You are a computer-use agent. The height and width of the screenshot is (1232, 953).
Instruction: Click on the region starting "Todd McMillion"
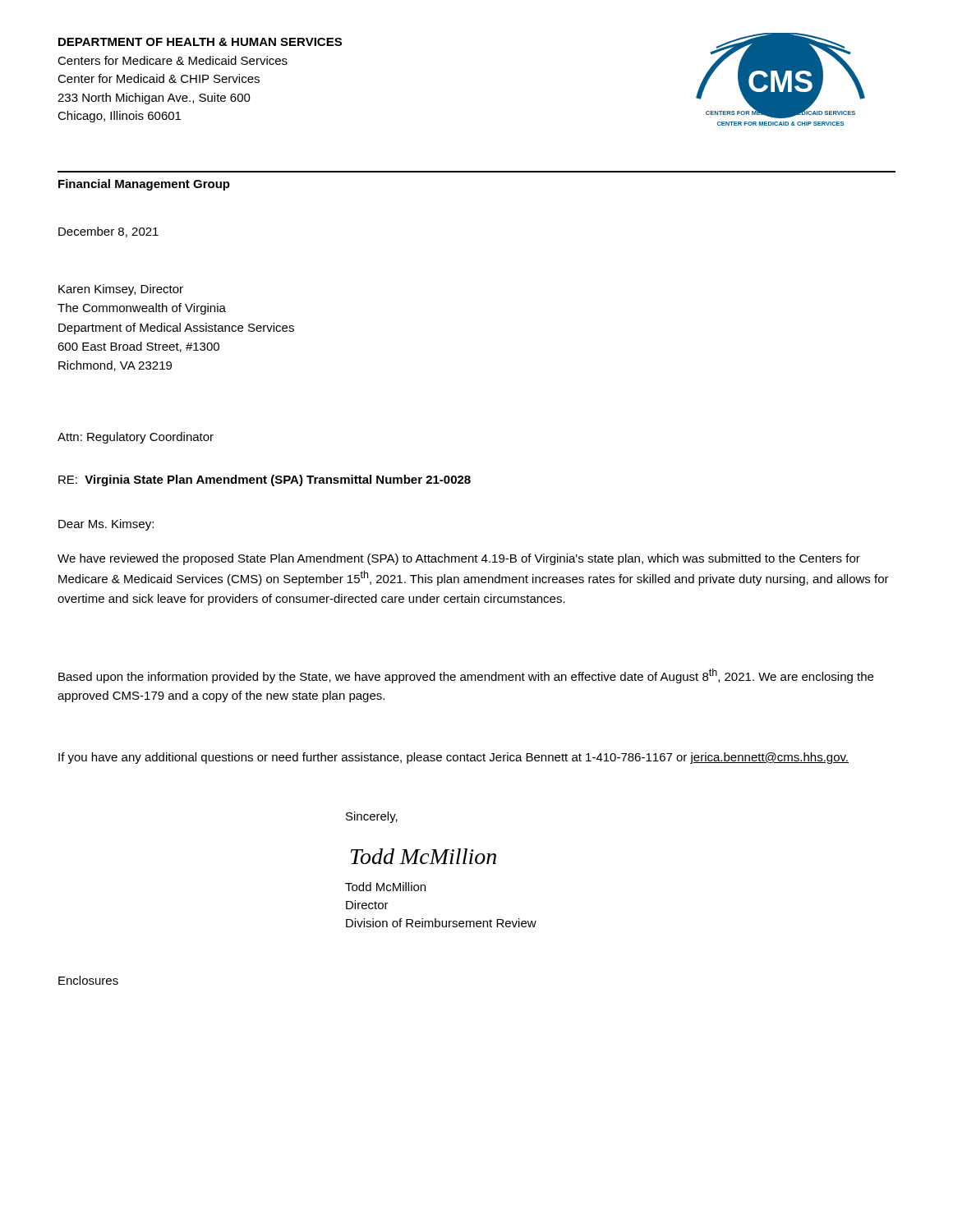(386, 887)
